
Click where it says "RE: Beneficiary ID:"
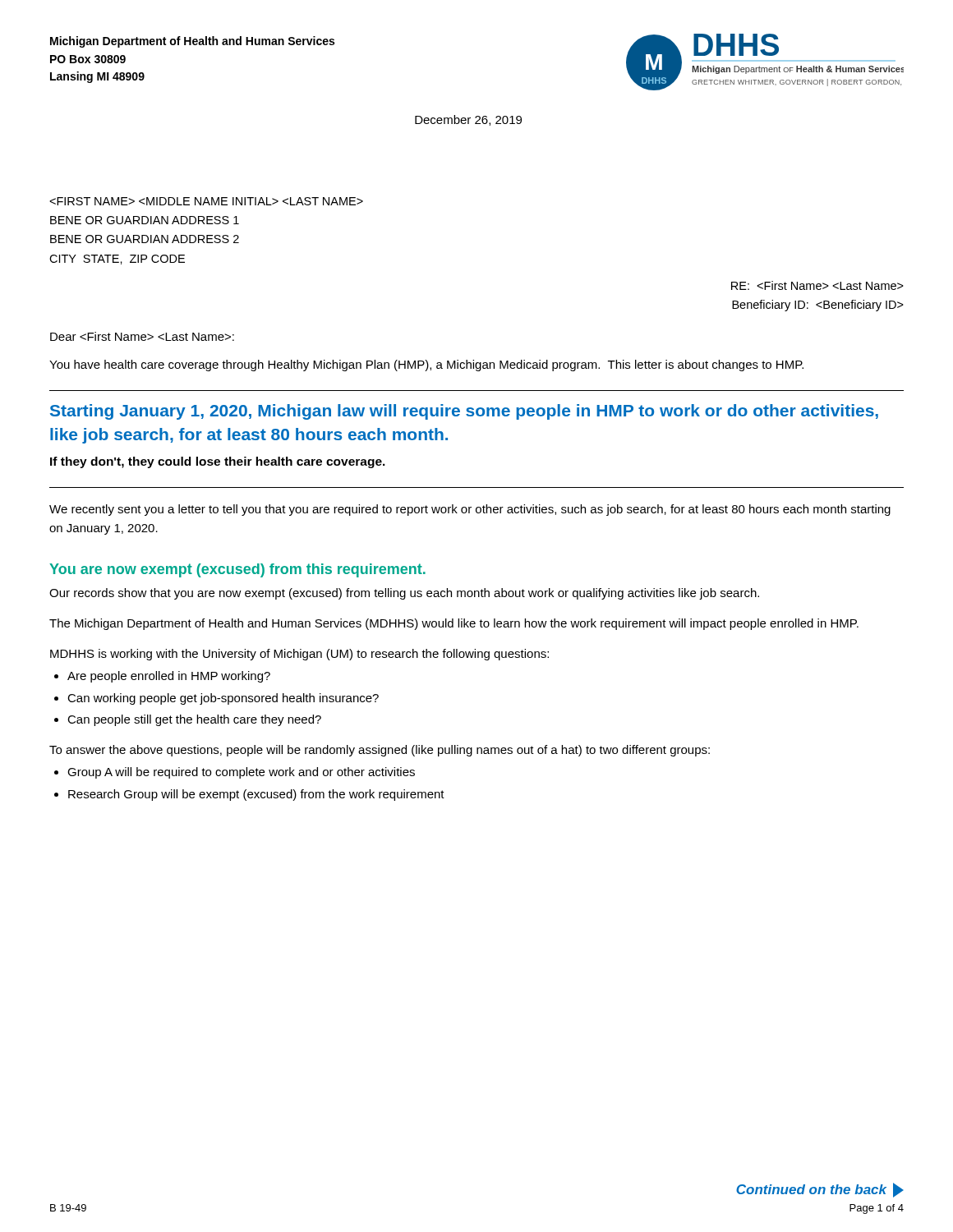817,295
